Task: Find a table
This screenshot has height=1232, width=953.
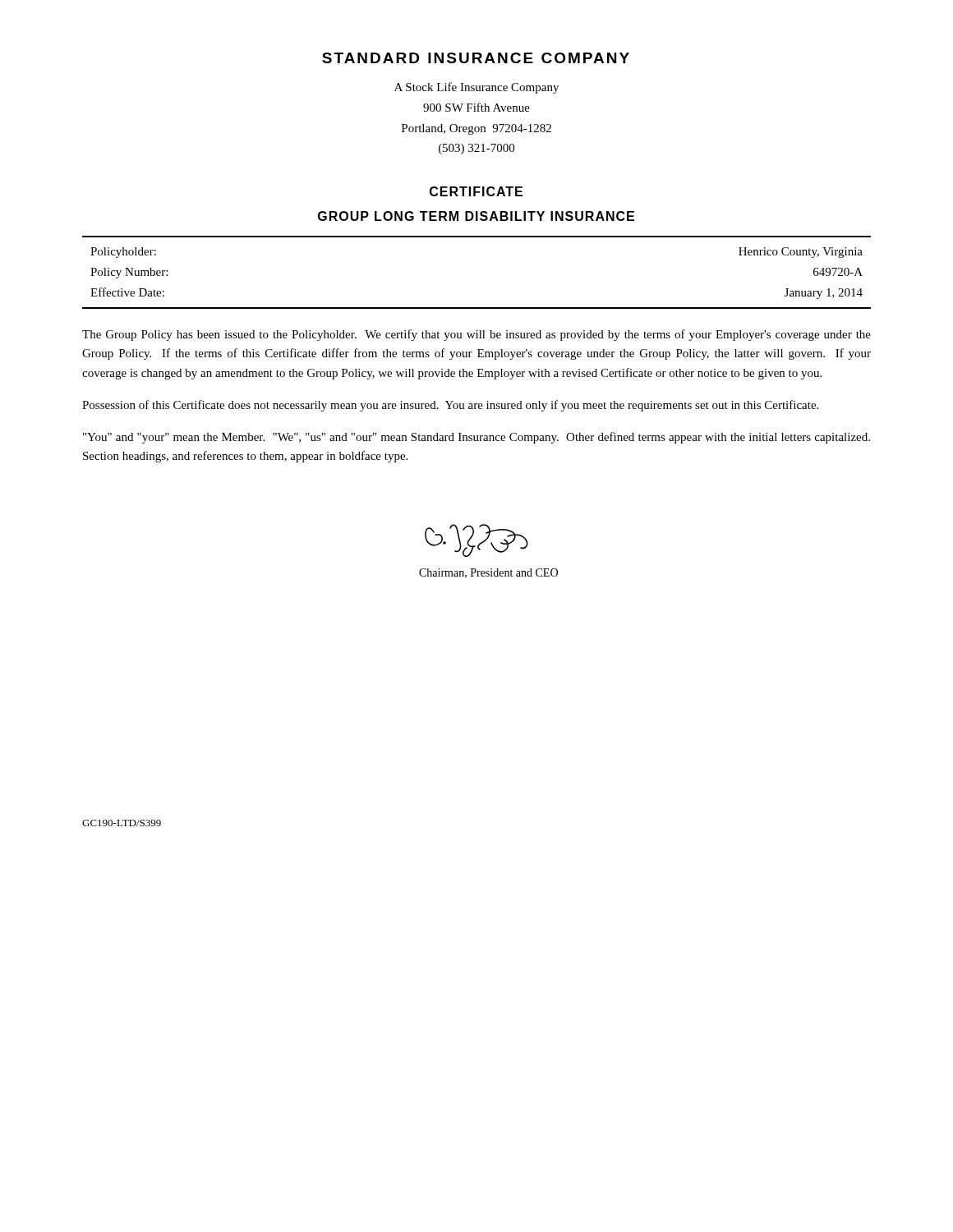Action: (x=476, y=272)
